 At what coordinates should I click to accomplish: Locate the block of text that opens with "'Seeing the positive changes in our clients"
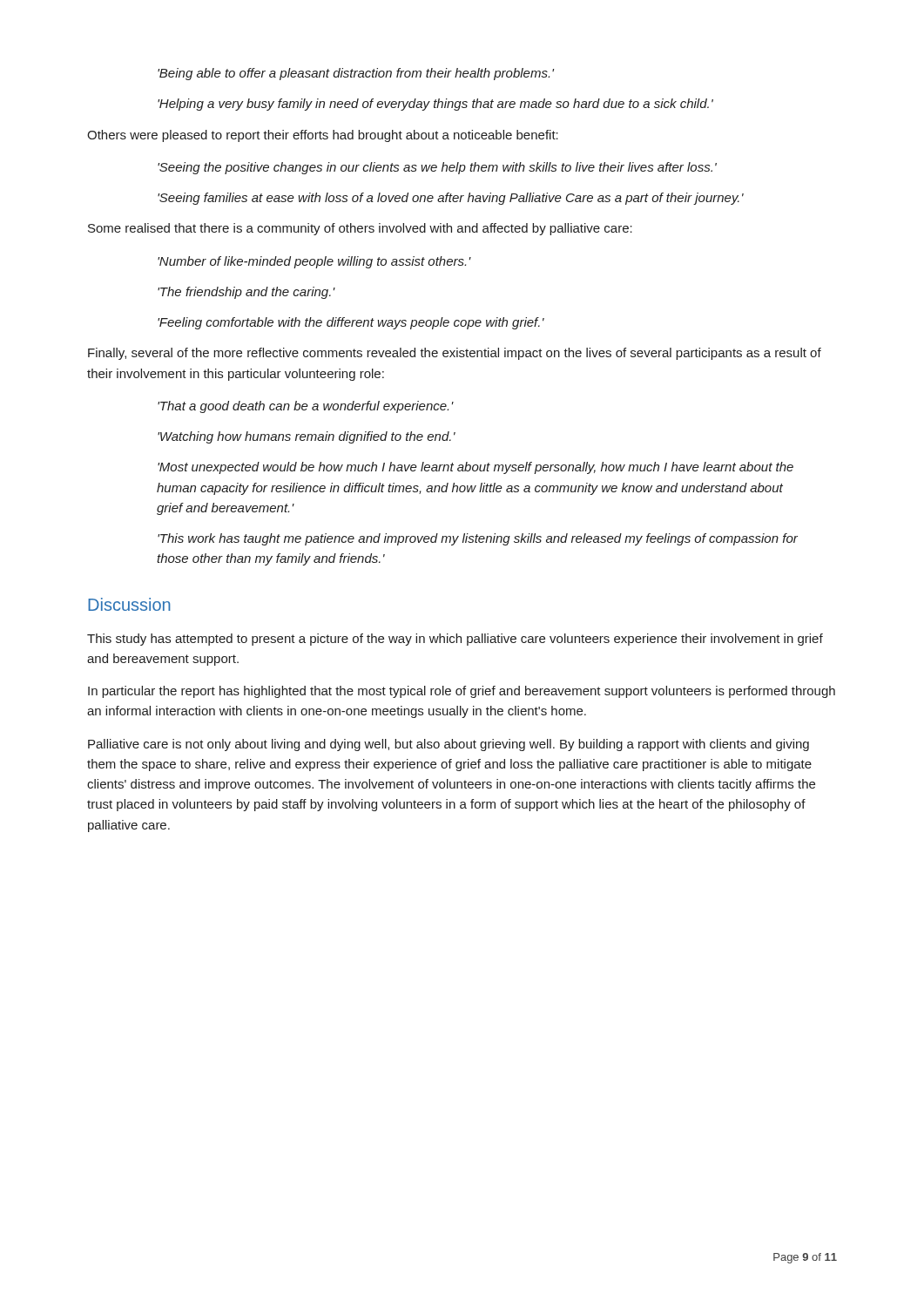click(479, 167)
